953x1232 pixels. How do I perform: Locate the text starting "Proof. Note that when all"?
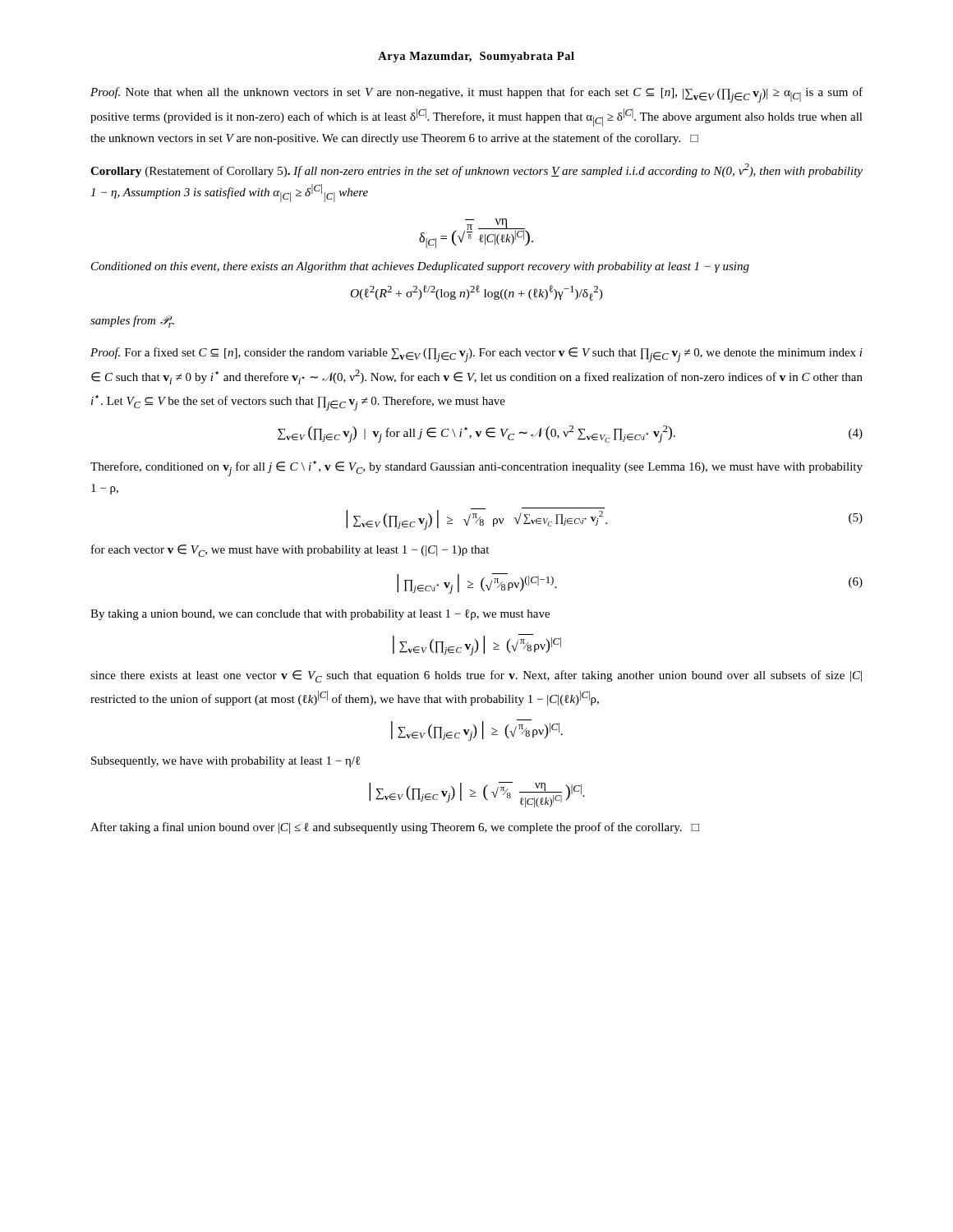[476, 114]
